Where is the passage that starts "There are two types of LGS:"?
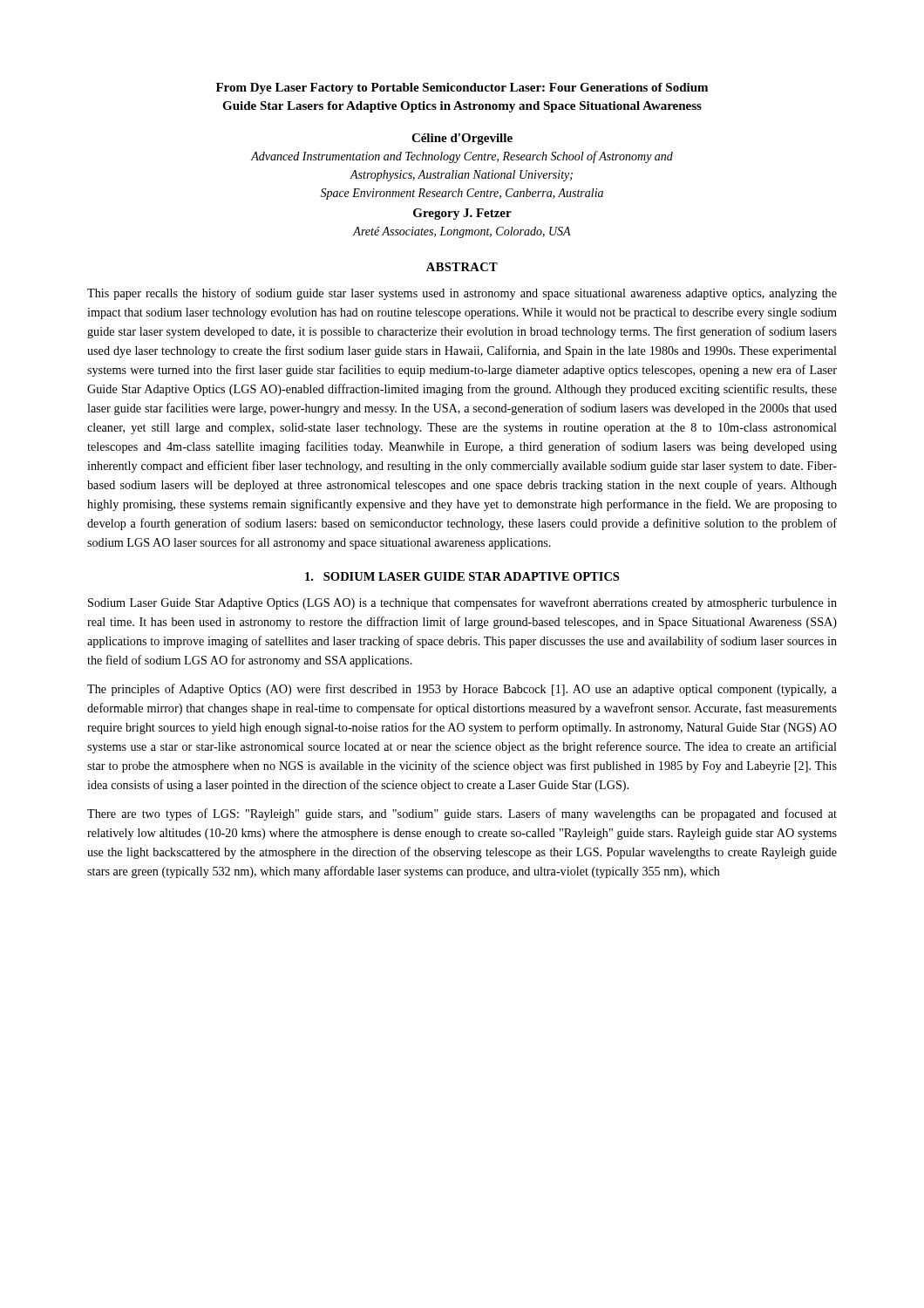Viewport: 924px width, 1308px height. (x=462, y=842)
